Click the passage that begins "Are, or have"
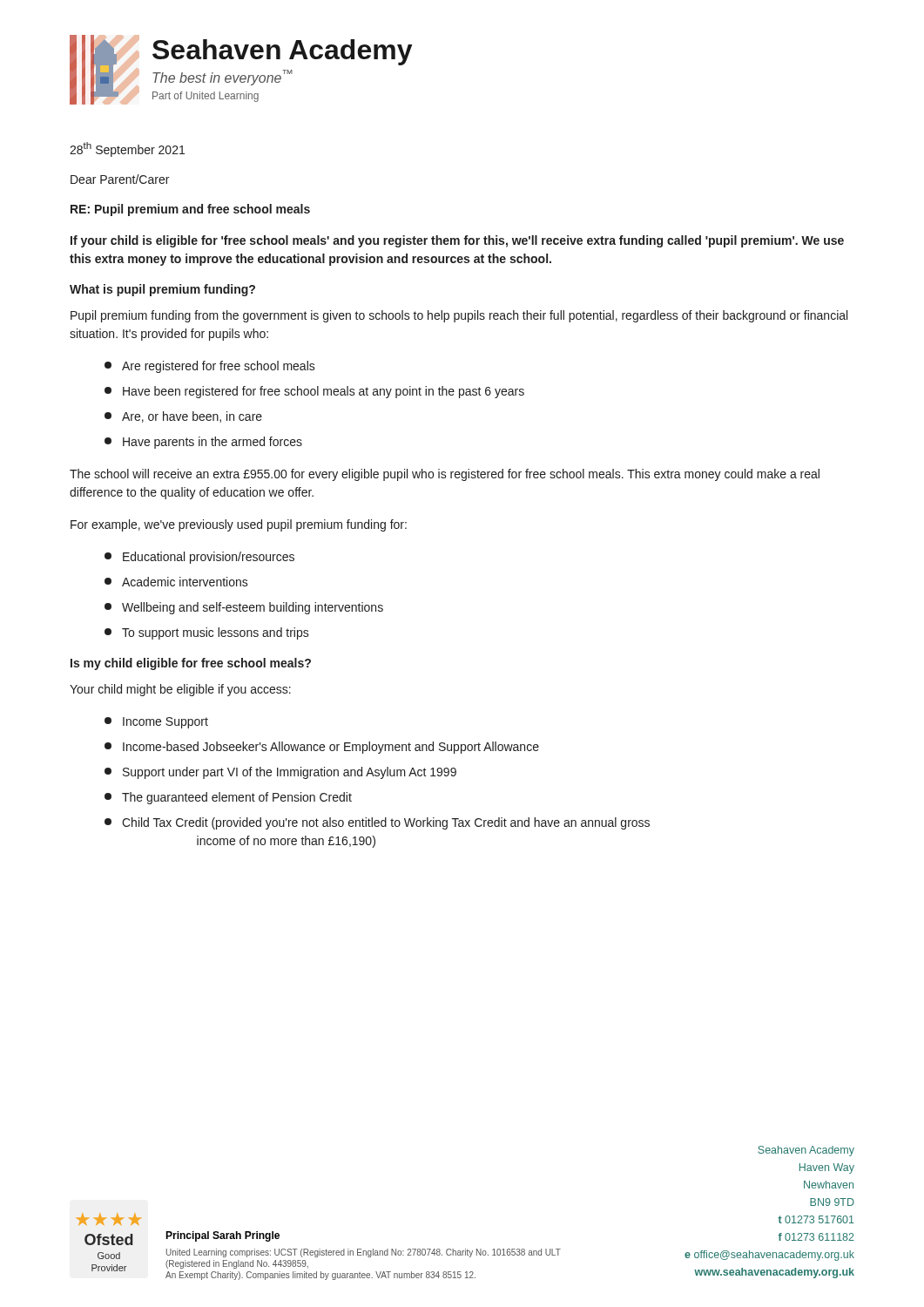 click(183, 417)
